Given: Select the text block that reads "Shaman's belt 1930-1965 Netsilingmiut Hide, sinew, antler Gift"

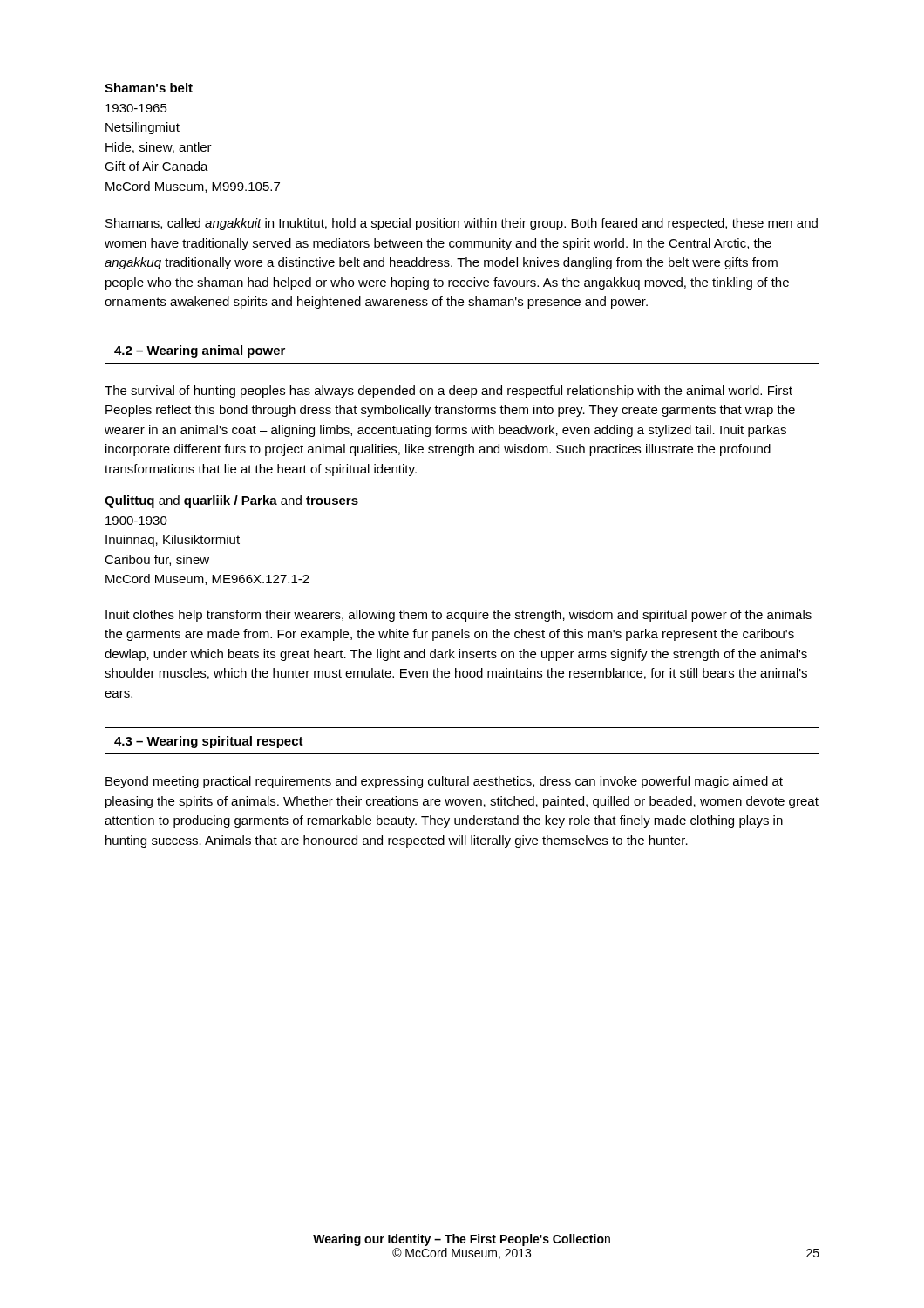Looking at the screenshot, I should (149, 88).
